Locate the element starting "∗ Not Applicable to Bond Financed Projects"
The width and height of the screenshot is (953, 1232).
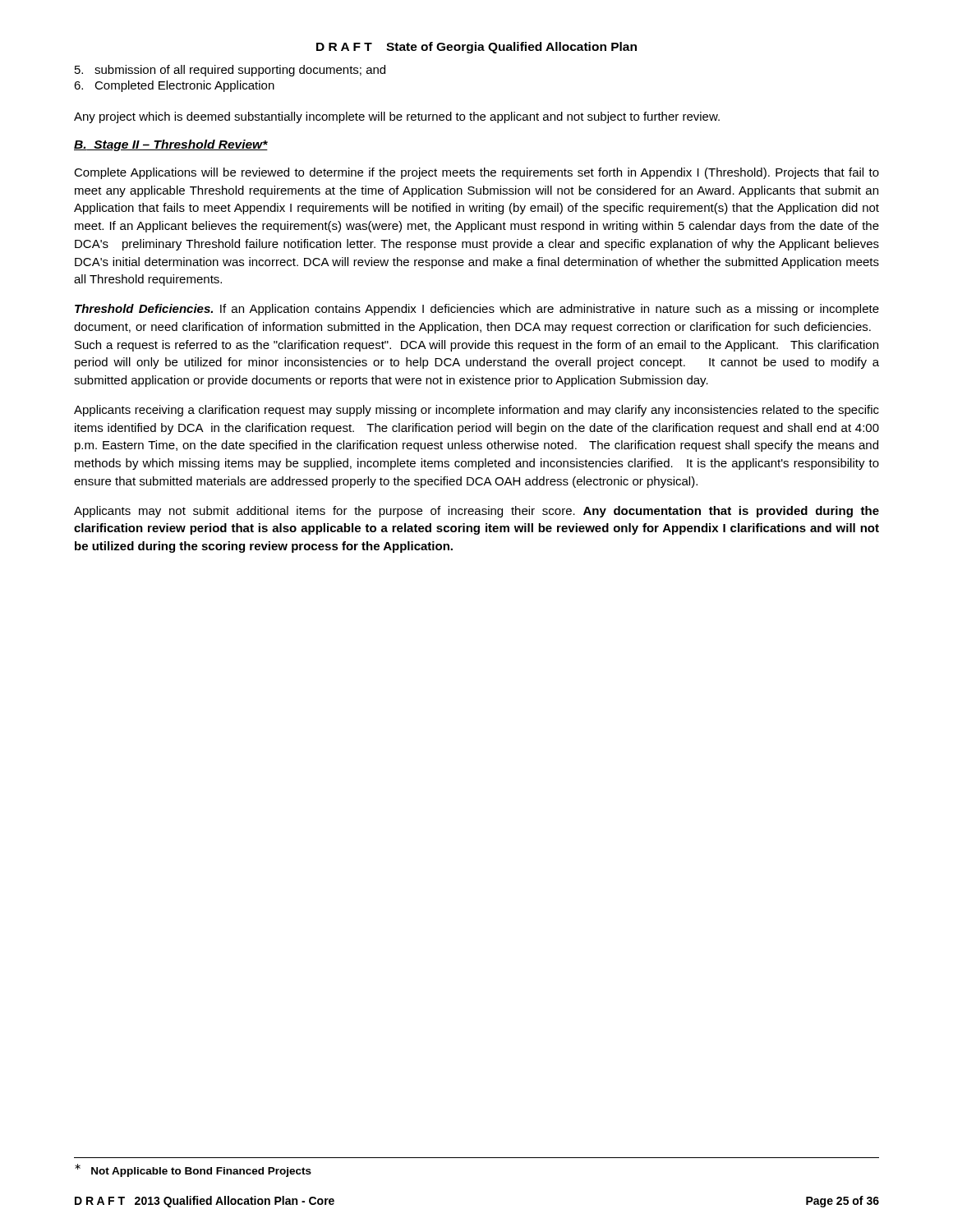pyautogui.click(x=193, y=1169)
